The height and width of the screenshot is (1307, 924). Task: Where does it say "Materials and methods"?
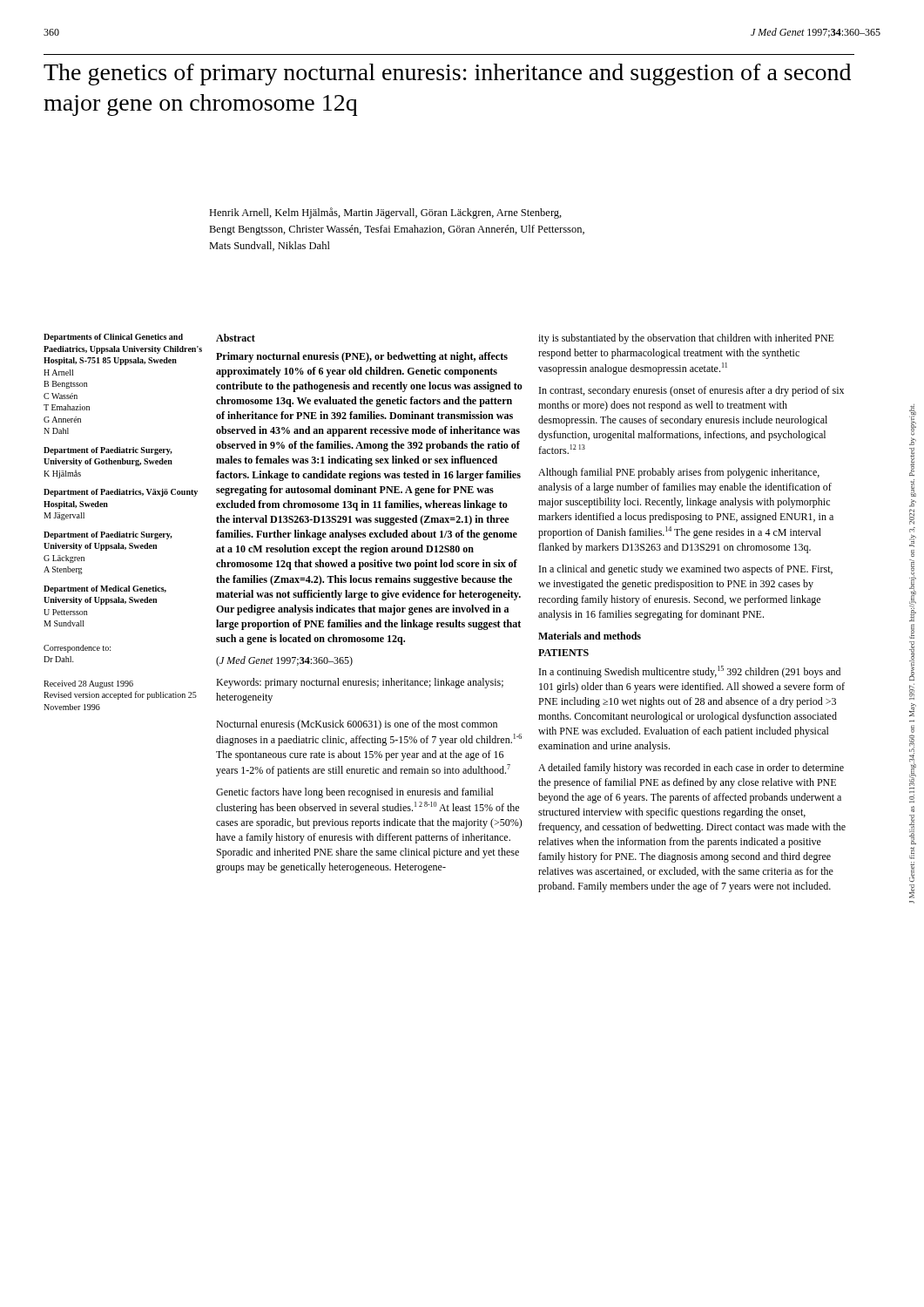[x=590, y=636]
